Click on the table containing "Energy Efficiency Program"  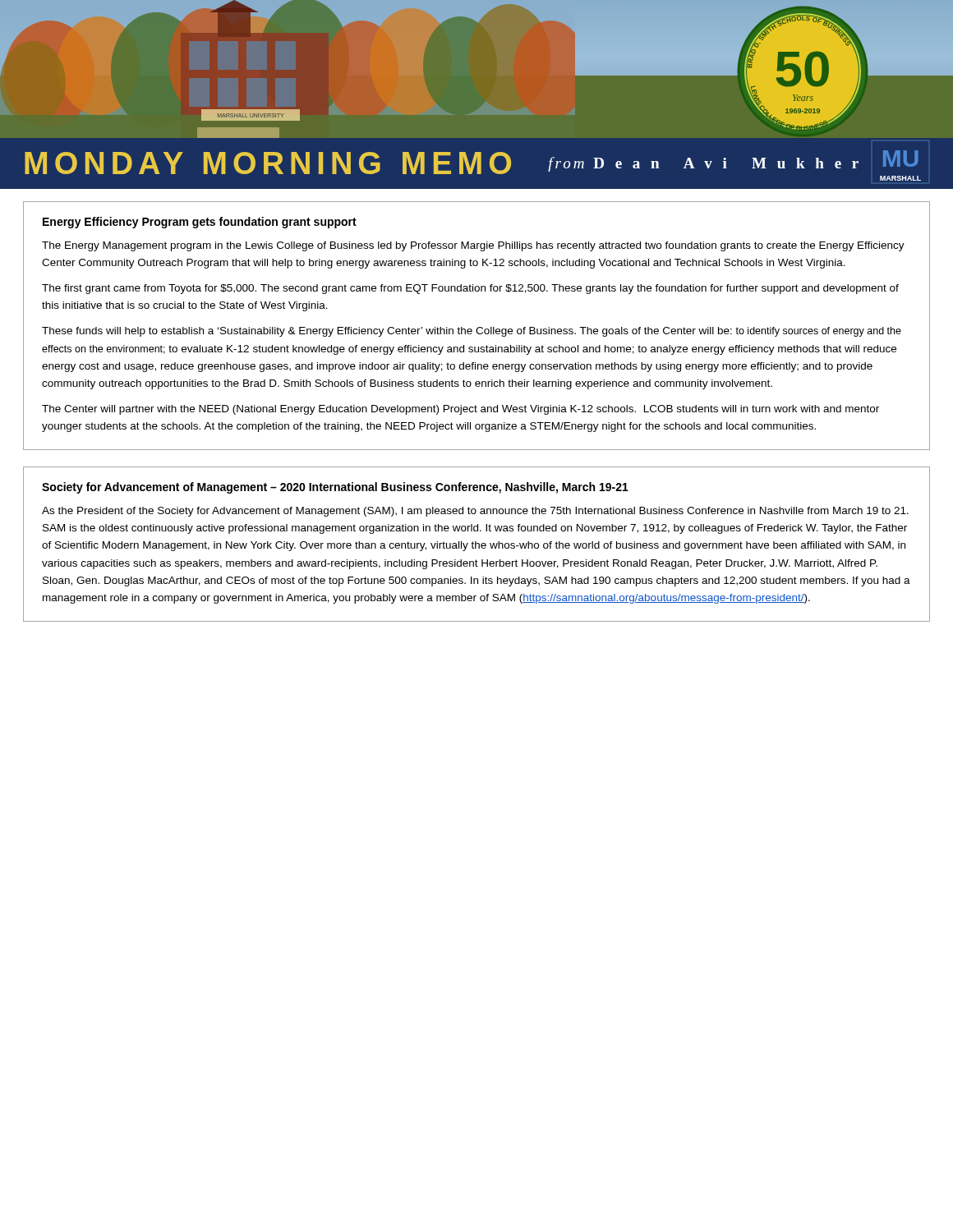pos(476,326)
